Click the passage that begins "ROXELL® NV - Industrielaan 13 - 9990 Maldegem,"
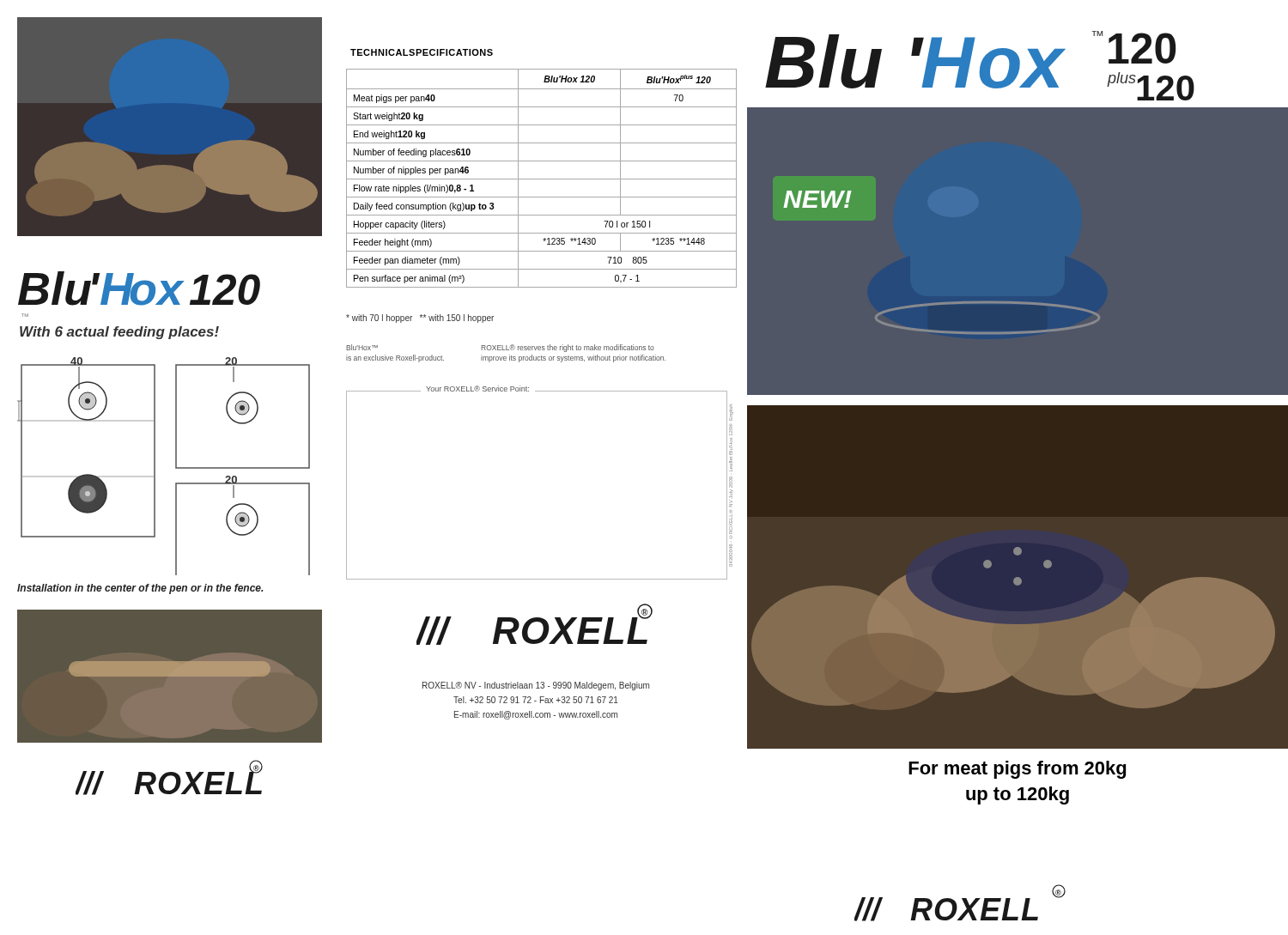Image resolution: width=1288 pixels, height=935 pixels. (536, 700)
